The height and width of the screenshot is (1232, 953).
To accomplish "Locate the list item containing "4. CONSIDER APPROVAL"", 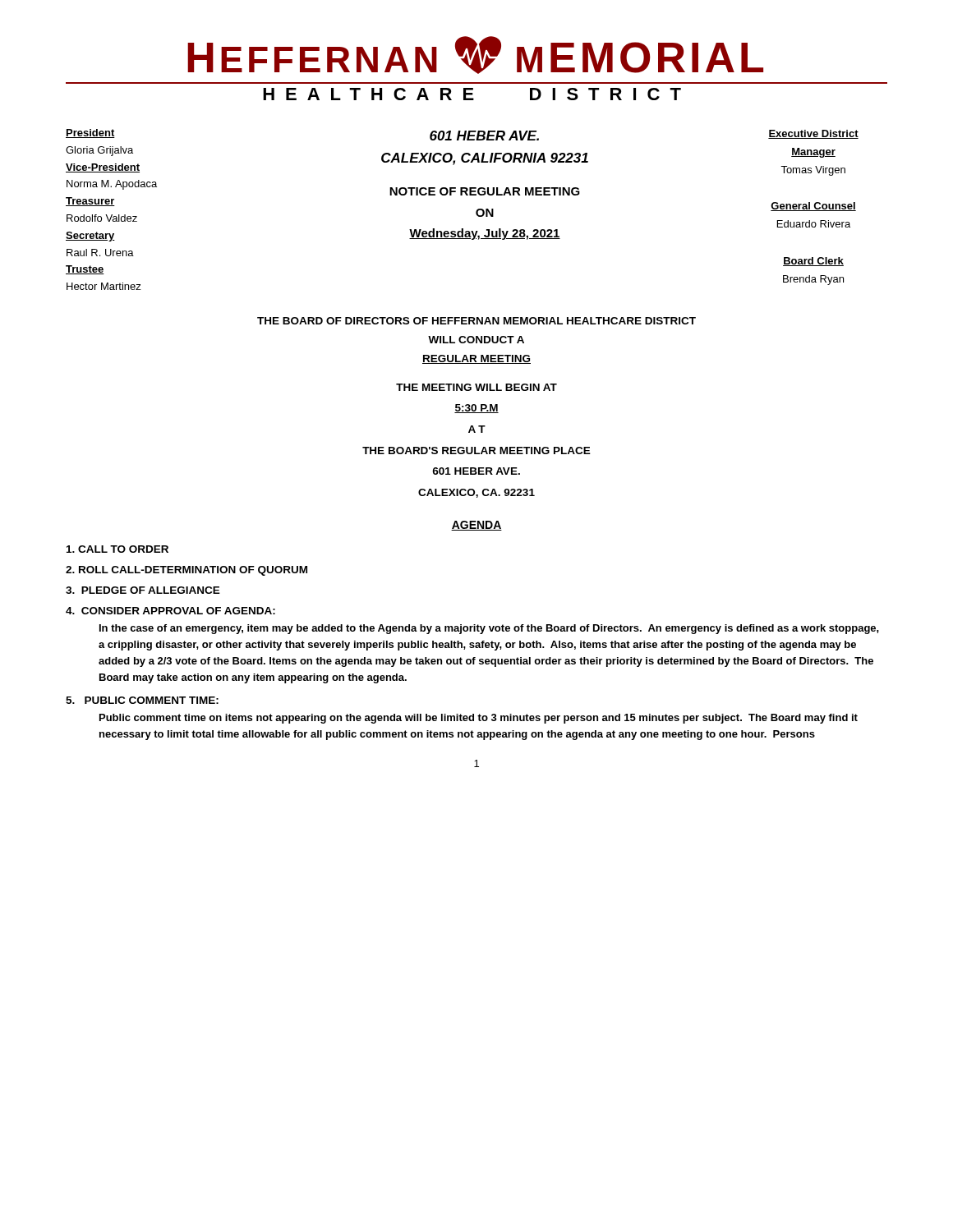I will coord(476,645).
